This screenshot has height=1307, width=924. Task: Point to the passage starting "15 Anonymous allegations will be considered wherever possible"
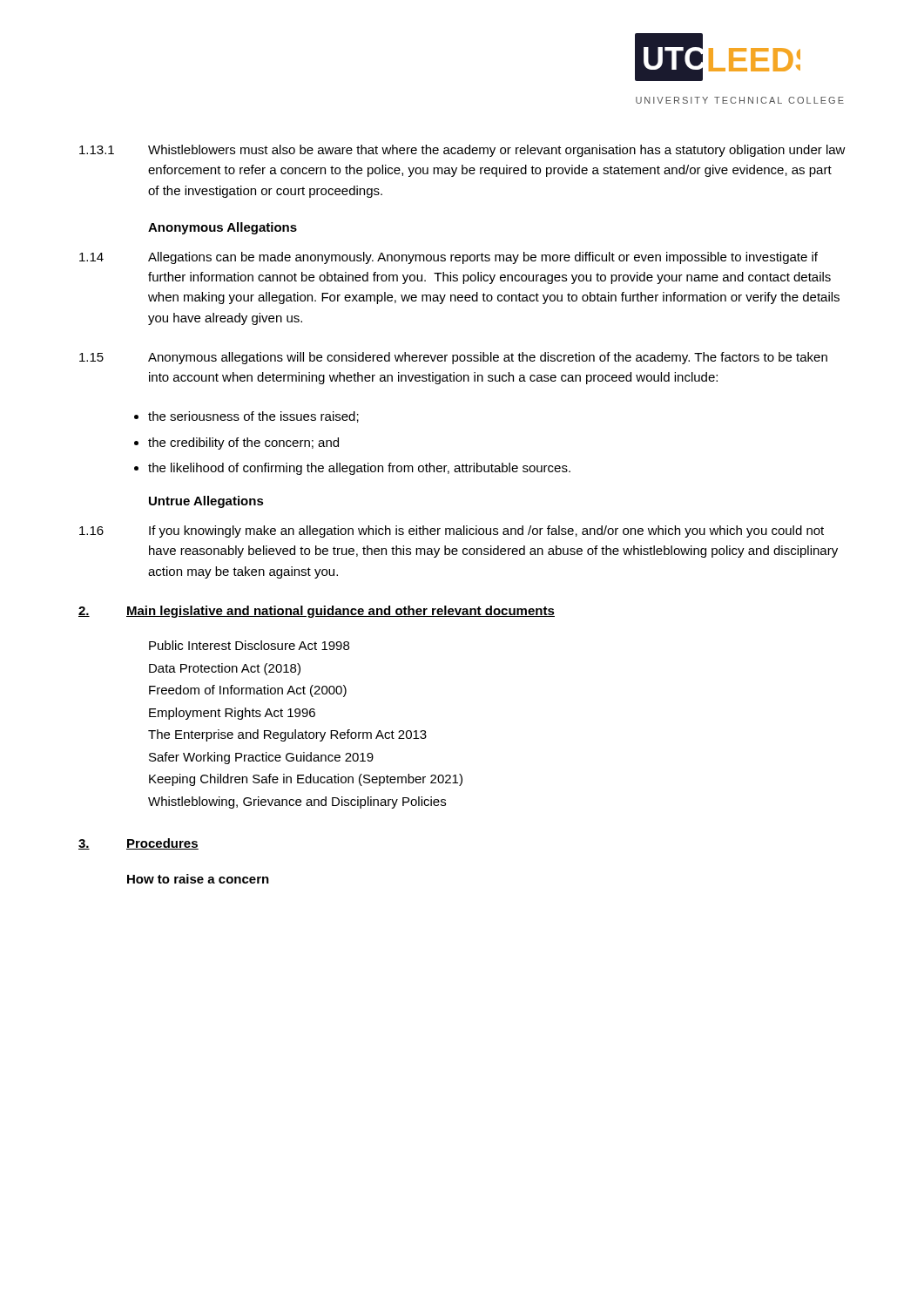click(462, 367)
